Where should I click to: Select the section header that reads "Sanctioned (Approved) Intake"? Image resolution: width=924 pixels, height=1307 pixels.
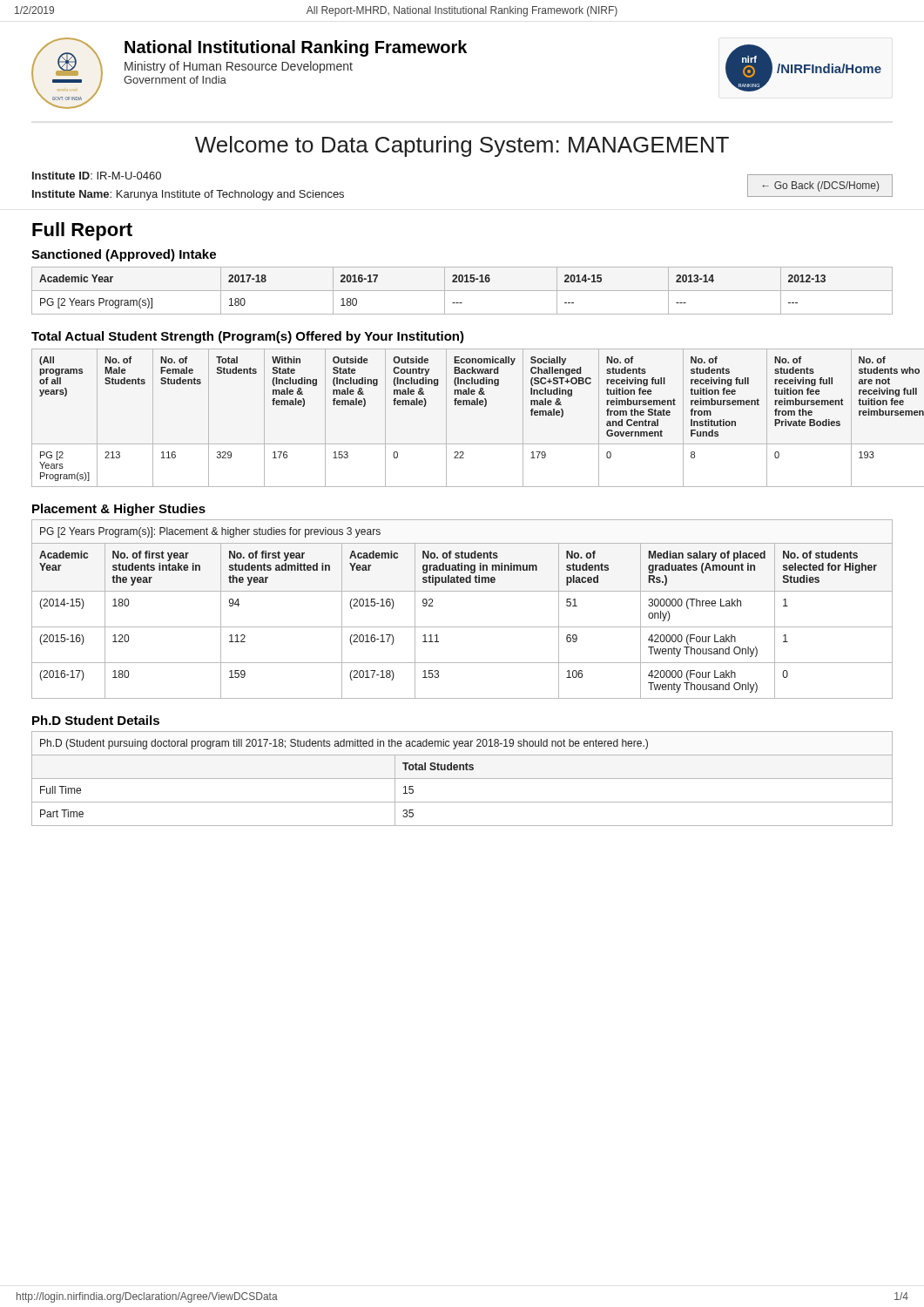124,254
